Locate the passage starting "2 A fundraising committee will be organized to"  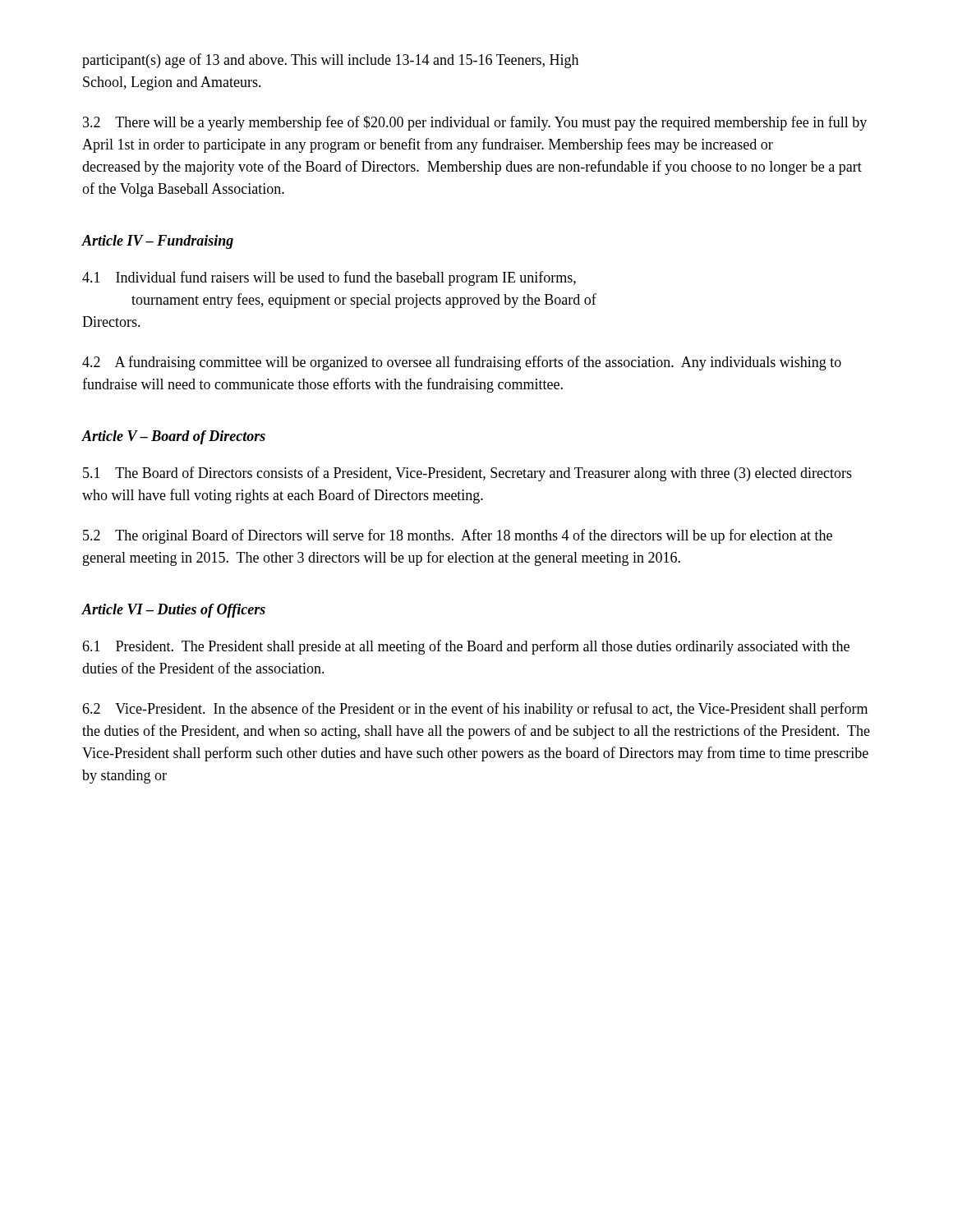tap(462, 373)
